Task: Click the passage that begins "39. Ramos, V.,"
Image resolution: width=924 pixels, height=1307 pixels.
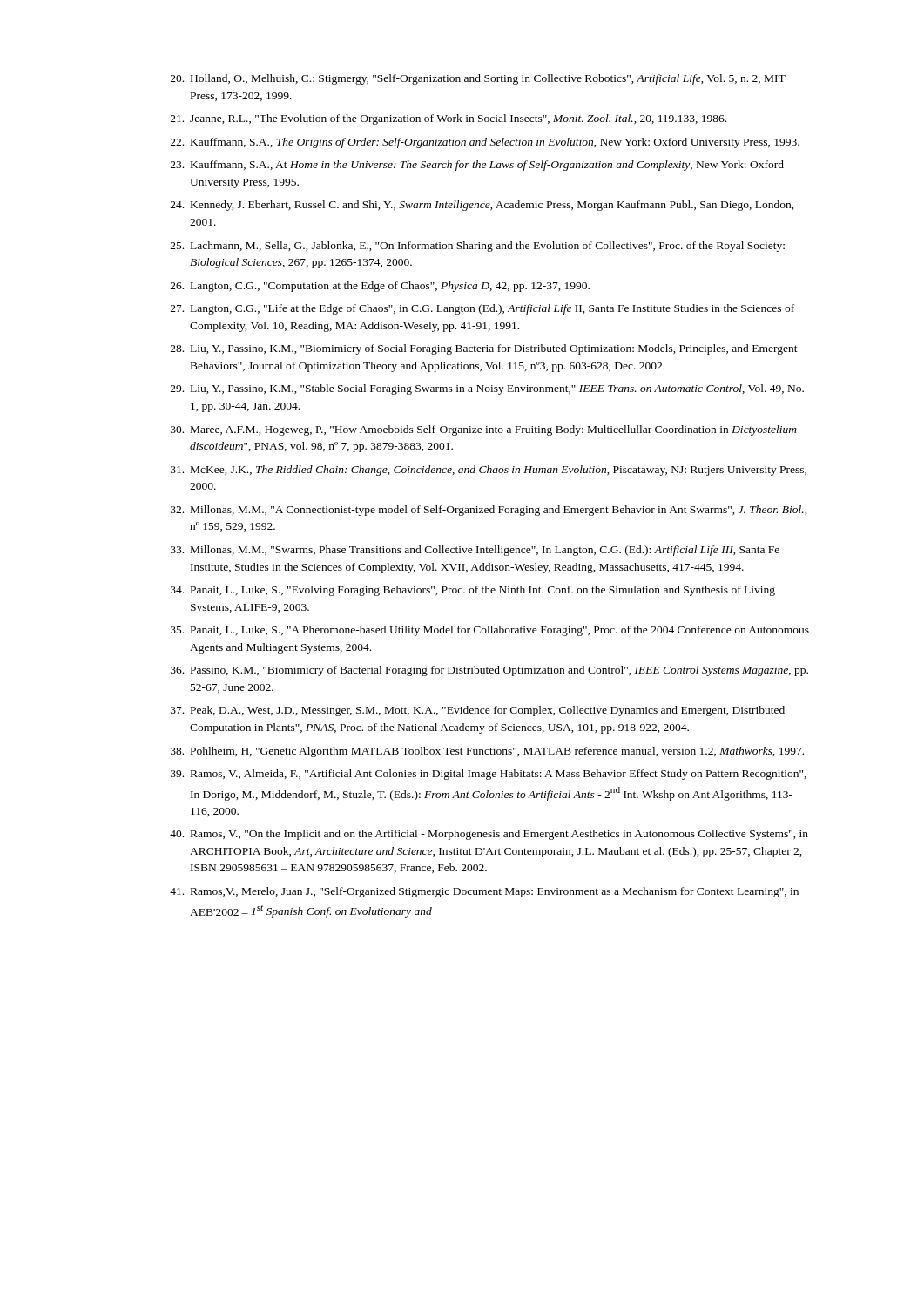Action: pyautogui.click(x=484, y=792)
